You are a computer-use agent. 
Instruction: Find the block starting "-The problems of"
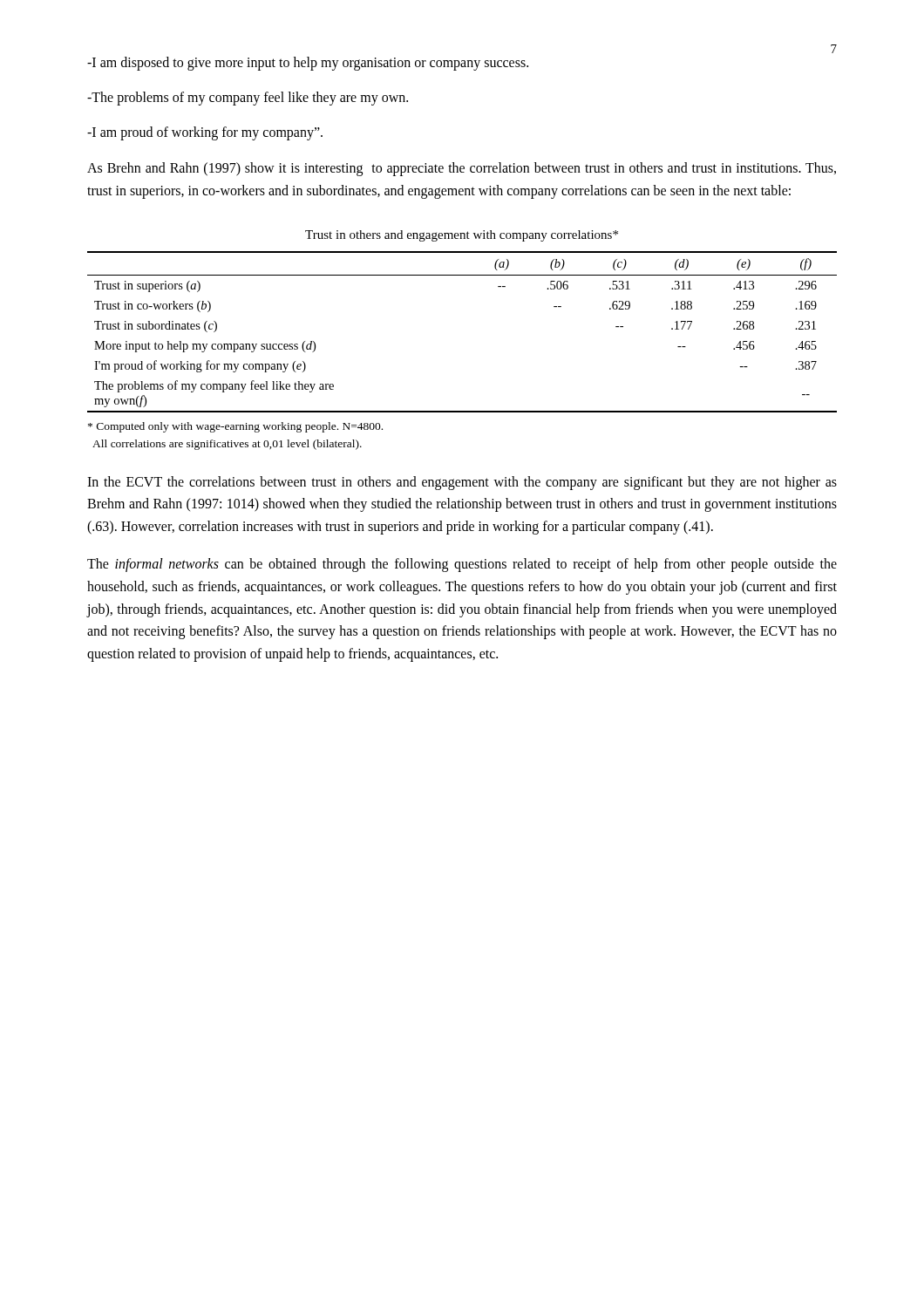pos(248,97)
